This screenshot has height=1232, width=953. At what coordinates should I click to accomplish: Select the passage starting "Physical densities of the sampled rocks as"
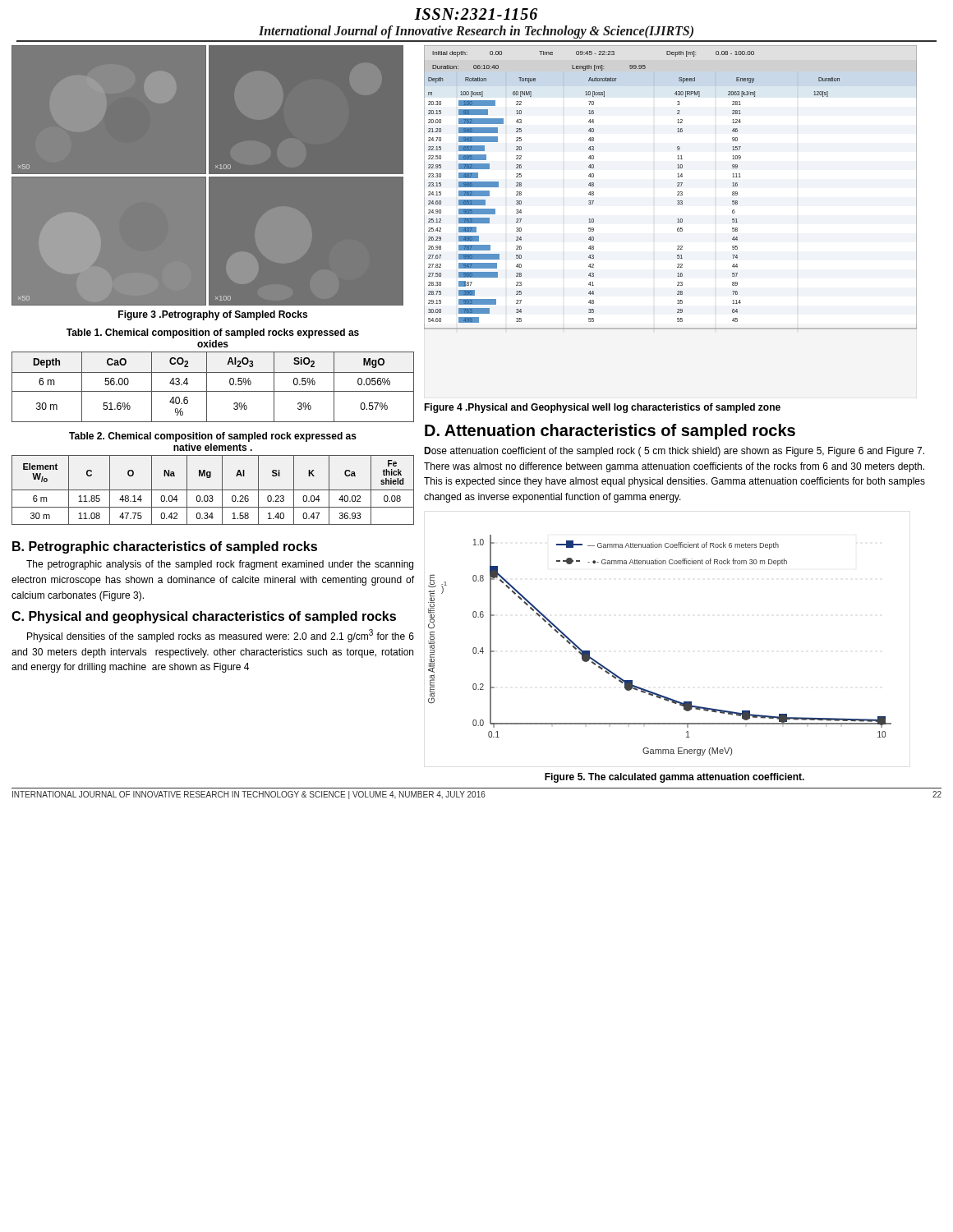pyautogui.click(x=213, y=651)
